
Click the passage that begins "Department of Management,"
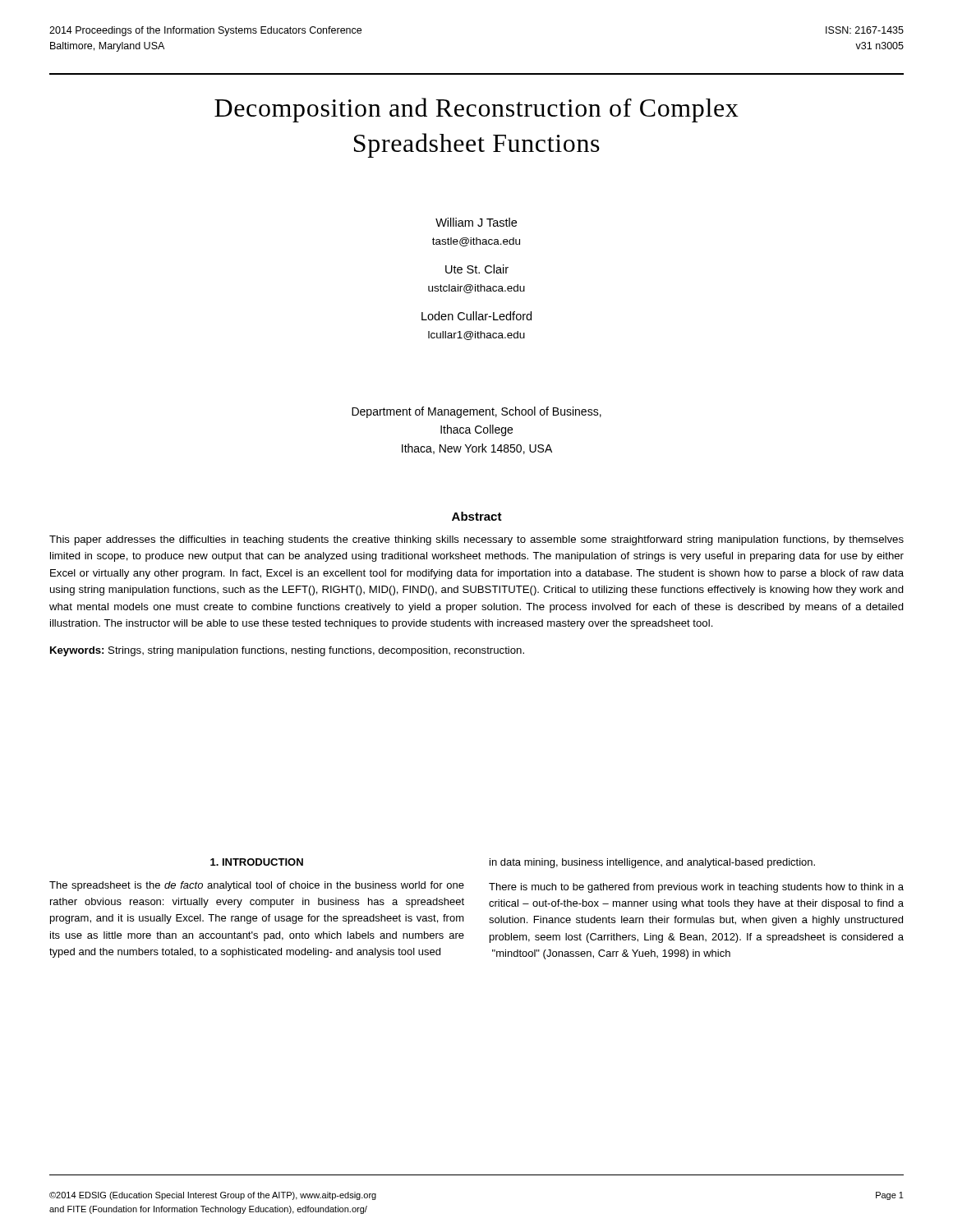(x=476, y=430)
